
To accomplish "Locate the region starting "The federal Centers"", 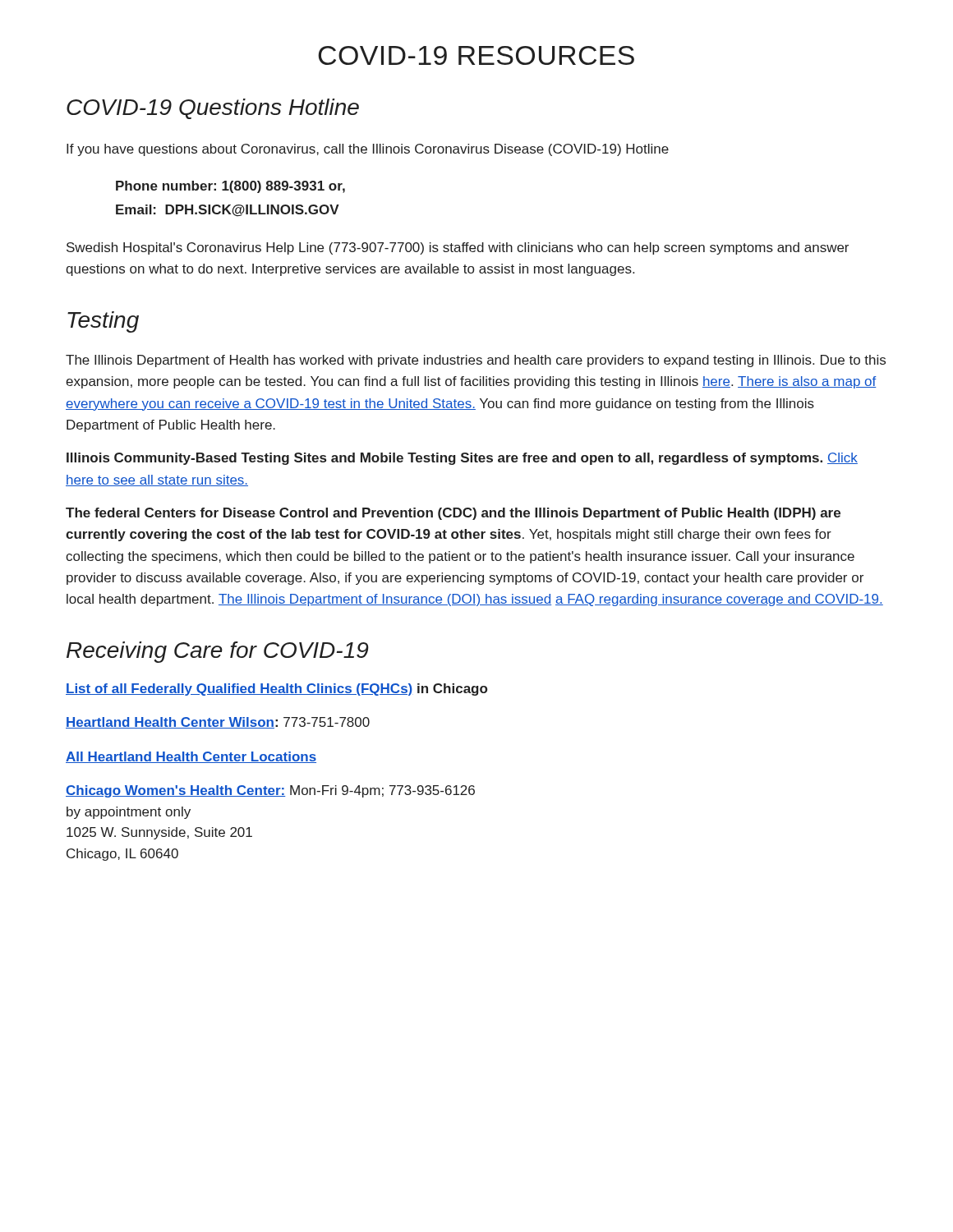I will coord(474,556).
